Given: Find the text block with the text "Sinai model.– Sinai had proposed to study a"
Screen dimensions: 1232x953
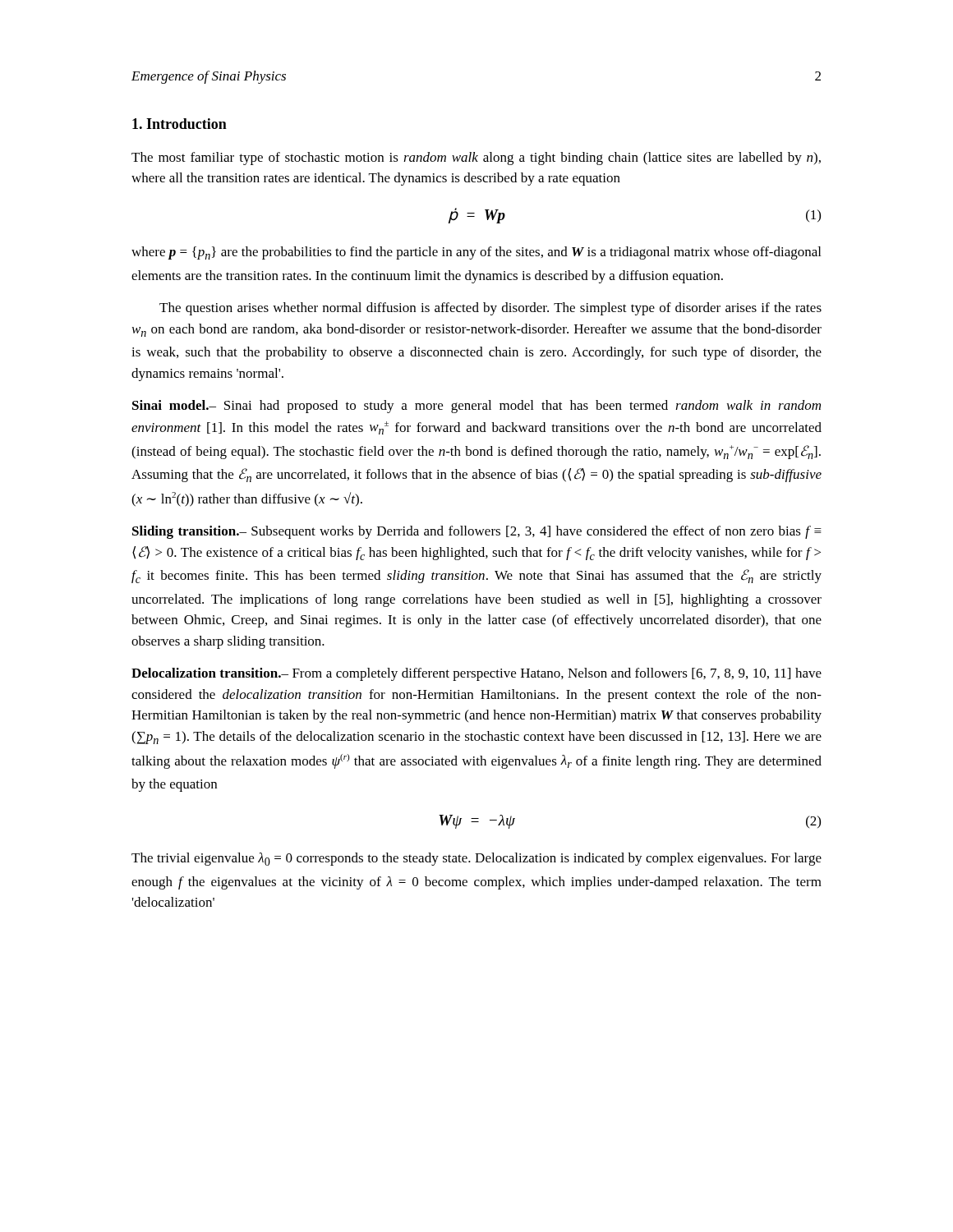Looking at the screenshot, I should [x=476, y=452].
